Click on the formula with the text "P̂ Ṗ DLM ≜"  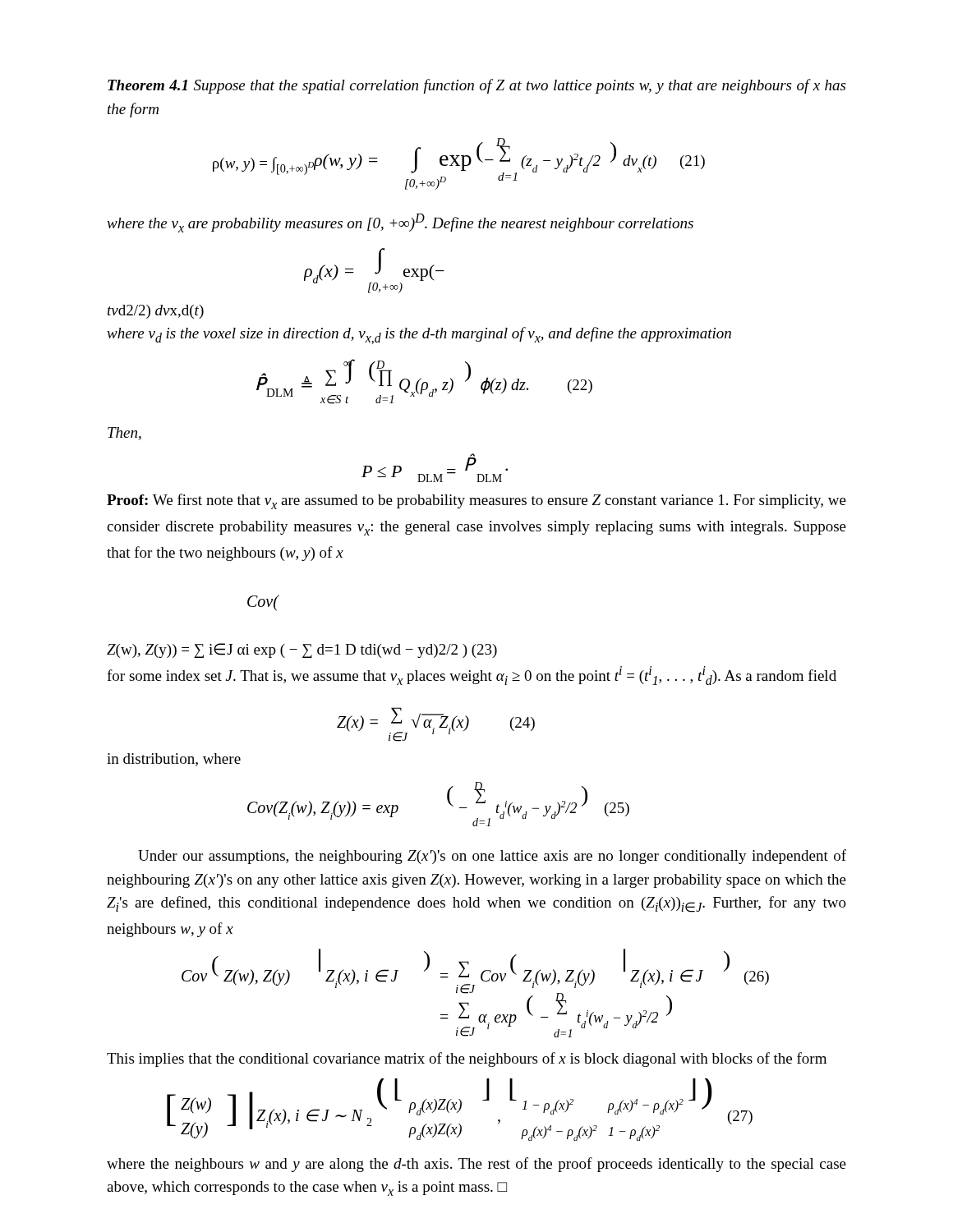click(x=476, y=389)
